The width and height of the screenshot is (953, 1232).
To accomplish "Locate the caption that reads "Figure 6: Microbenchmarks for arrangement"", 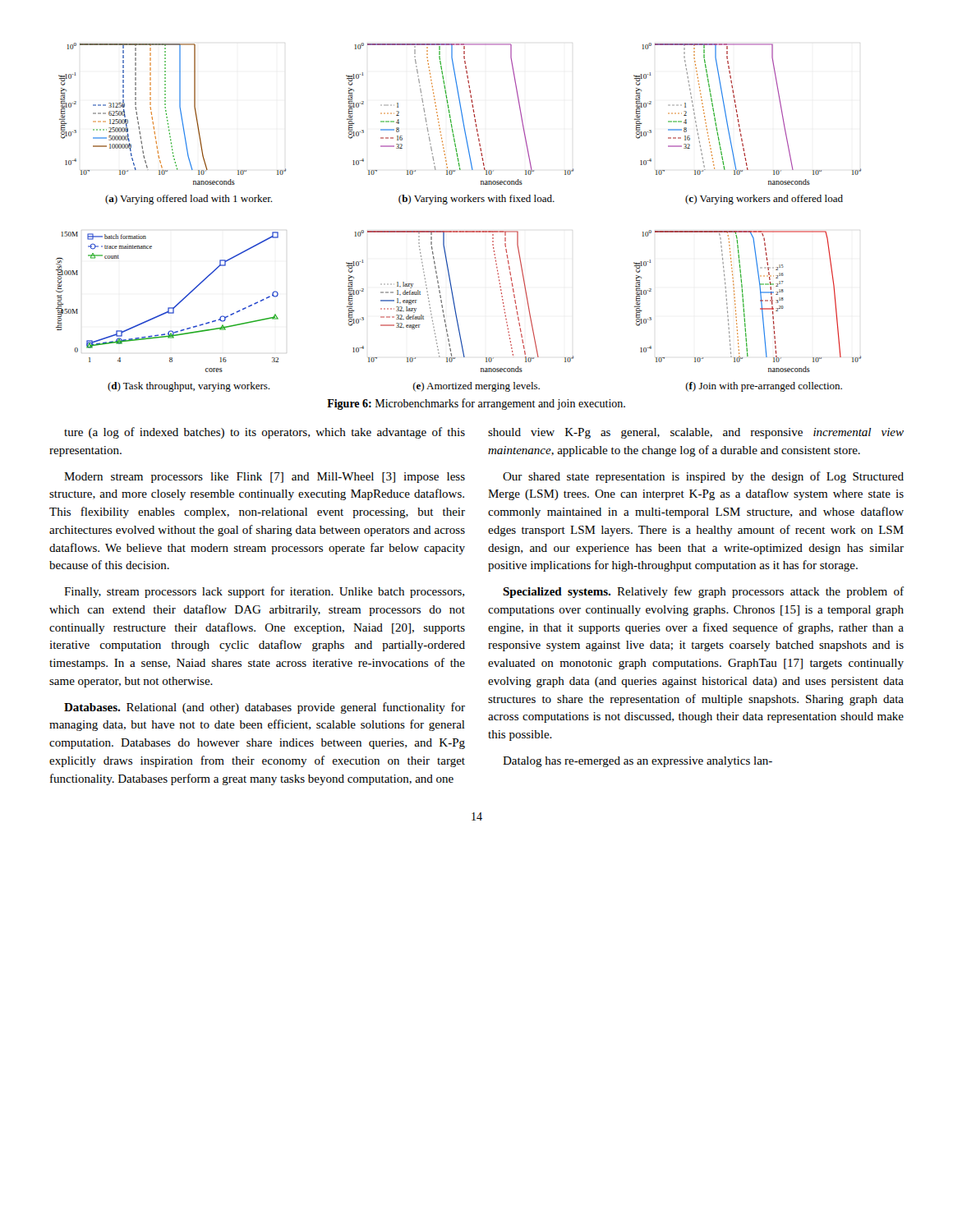I will pos(476,404).
